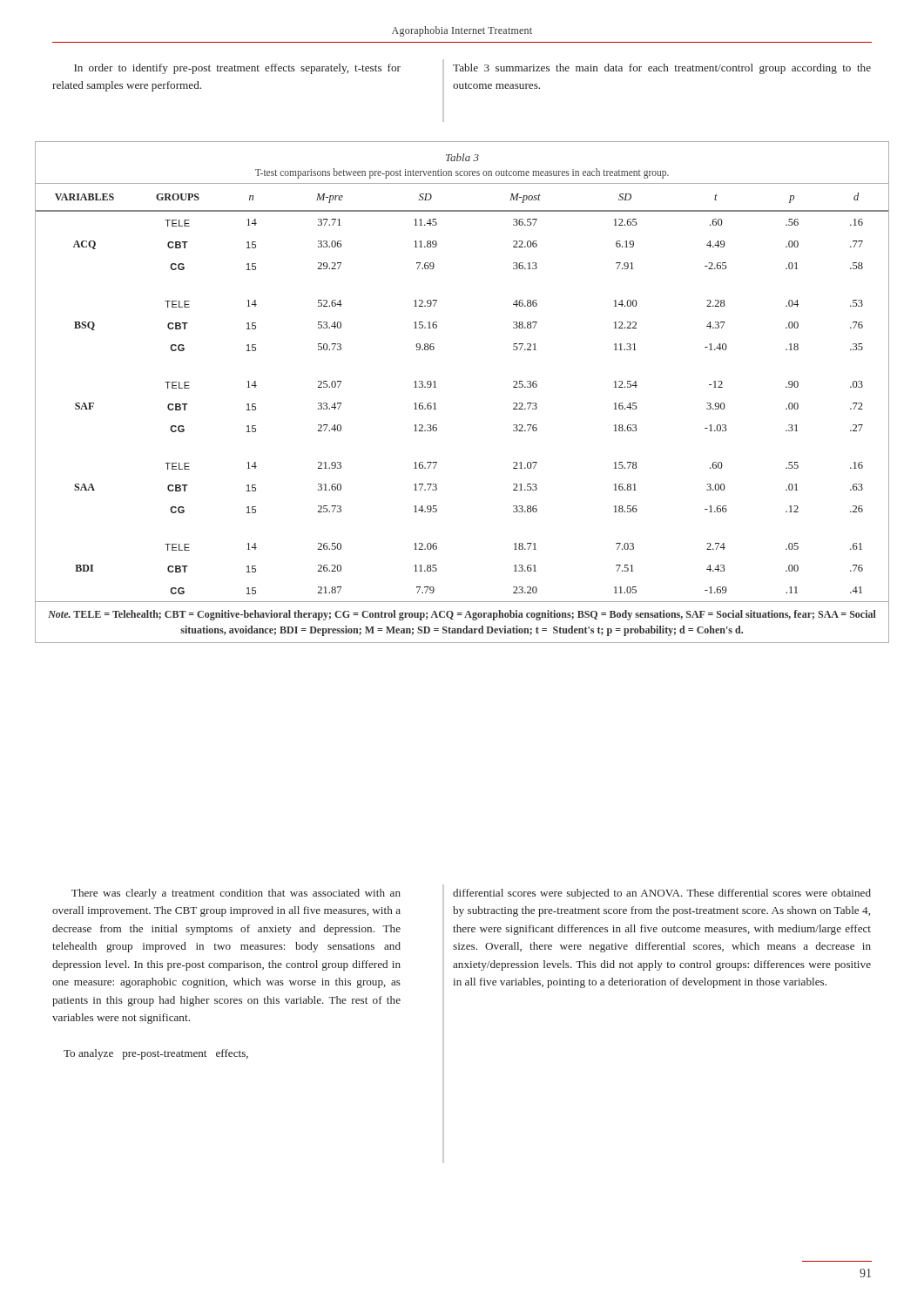The image size is (924, 1307).
Task: Find the text starting "Table 3 summarizes the"
Action: point(662,76)
